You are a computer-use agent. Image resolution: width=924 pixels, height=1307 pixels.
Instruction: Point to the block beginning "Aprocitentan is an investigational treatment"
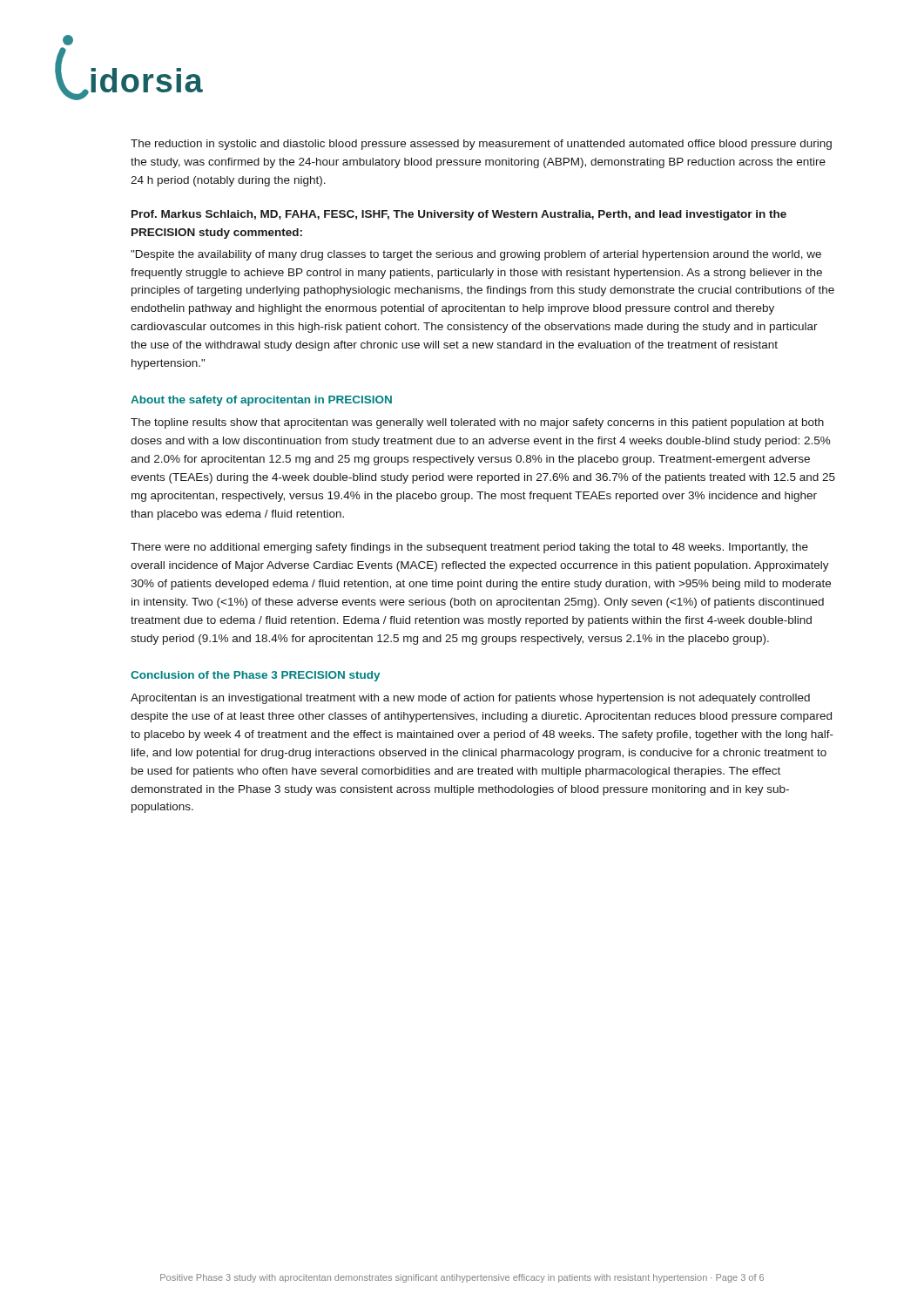(x=482, y=752)
